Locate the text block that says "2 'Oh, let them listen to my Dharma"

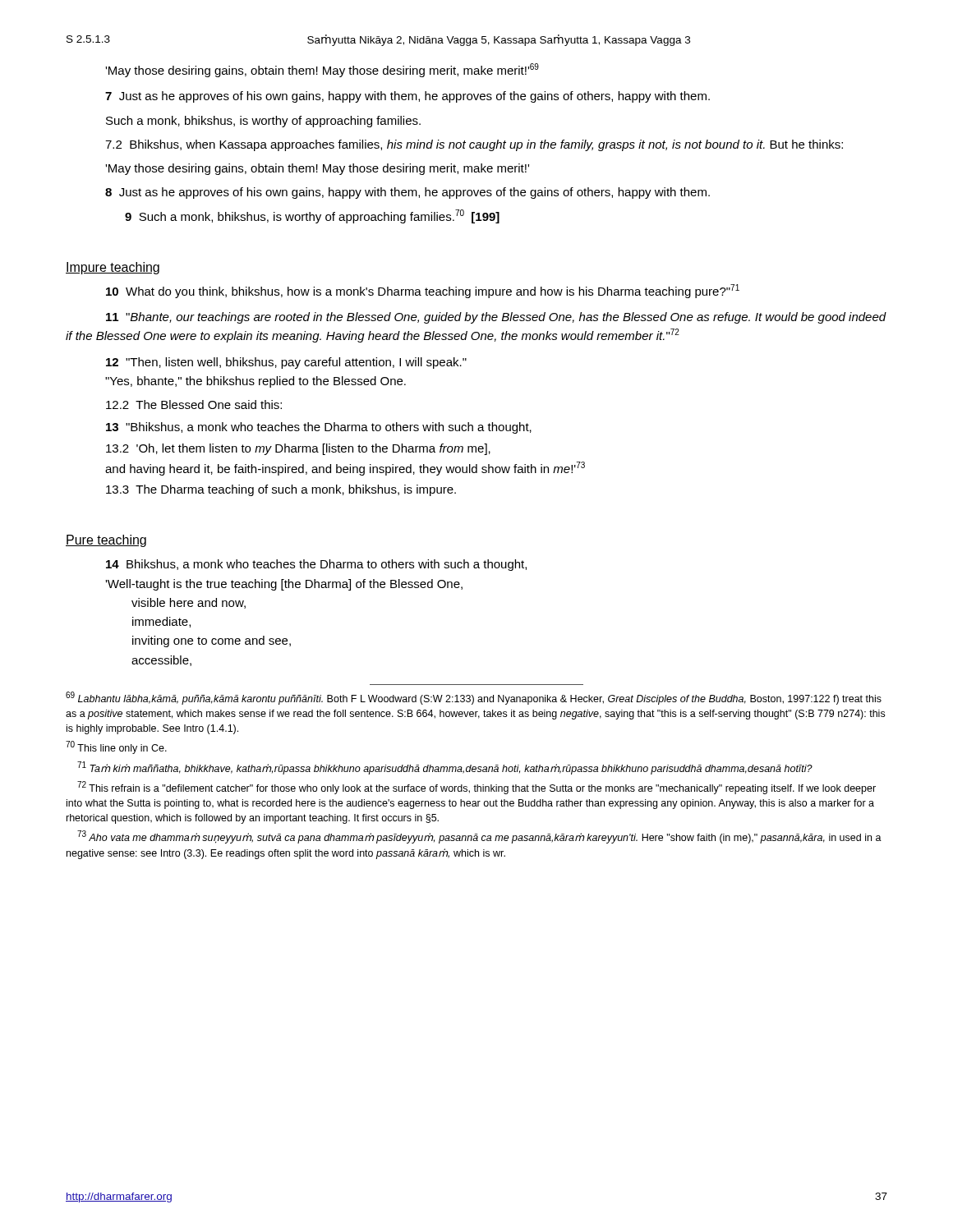pos(496,448)
